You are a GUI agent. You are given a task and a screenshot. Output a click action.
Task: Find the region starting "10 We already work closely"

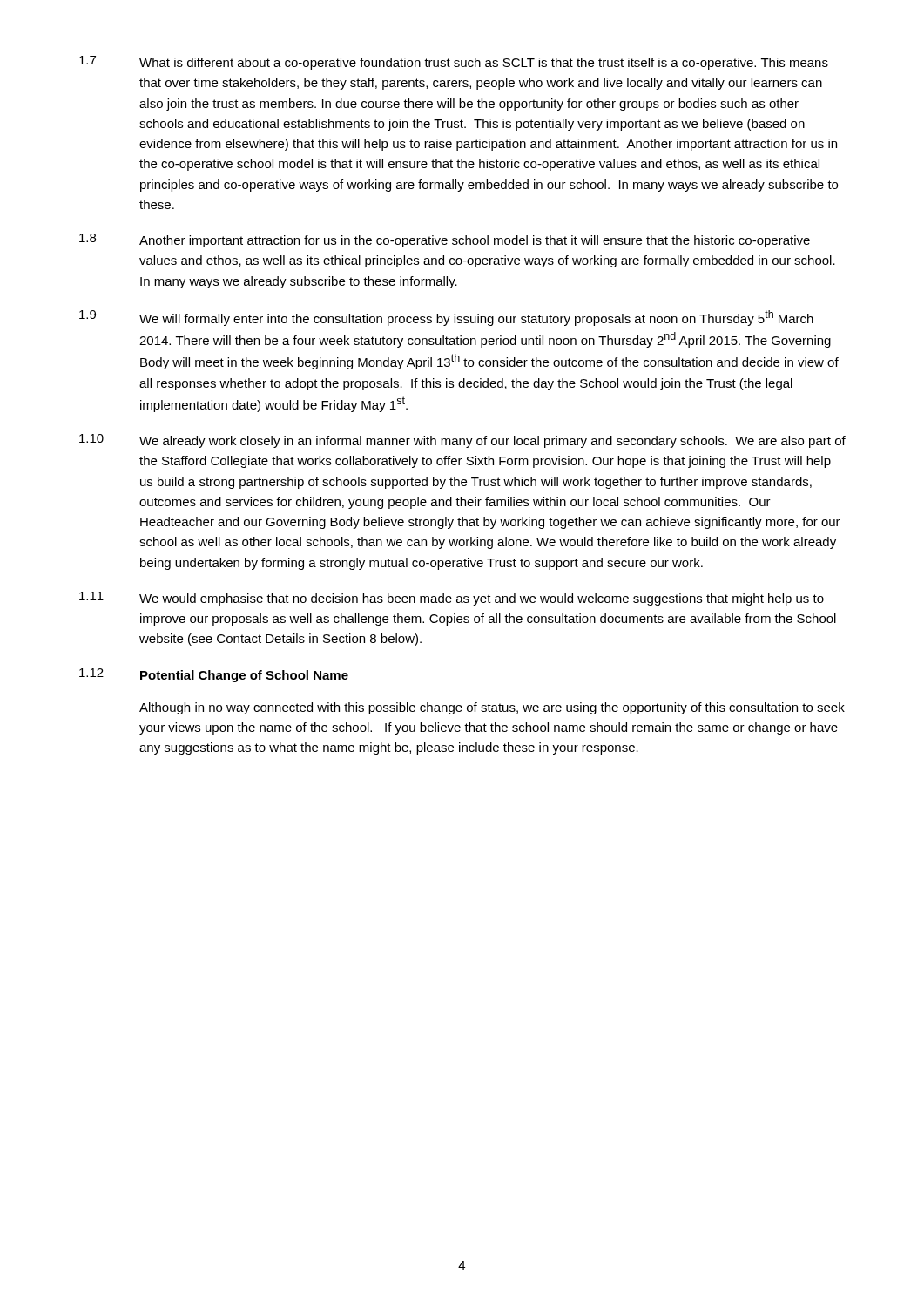pyautogui.click(x=462, y=501)
